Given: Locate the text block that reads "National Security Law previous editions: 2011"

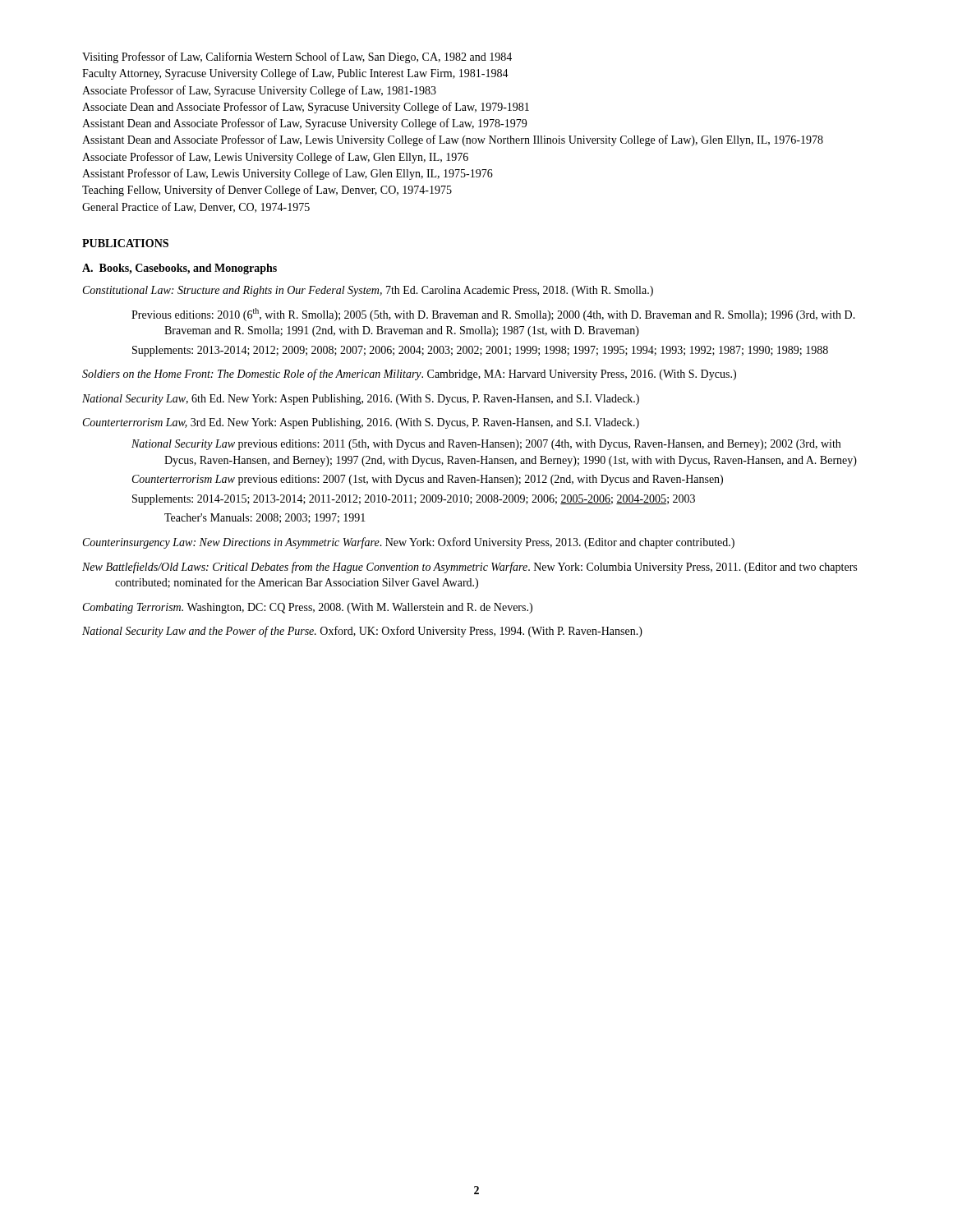Looking at the screenshot, I should tap(494, 452).
